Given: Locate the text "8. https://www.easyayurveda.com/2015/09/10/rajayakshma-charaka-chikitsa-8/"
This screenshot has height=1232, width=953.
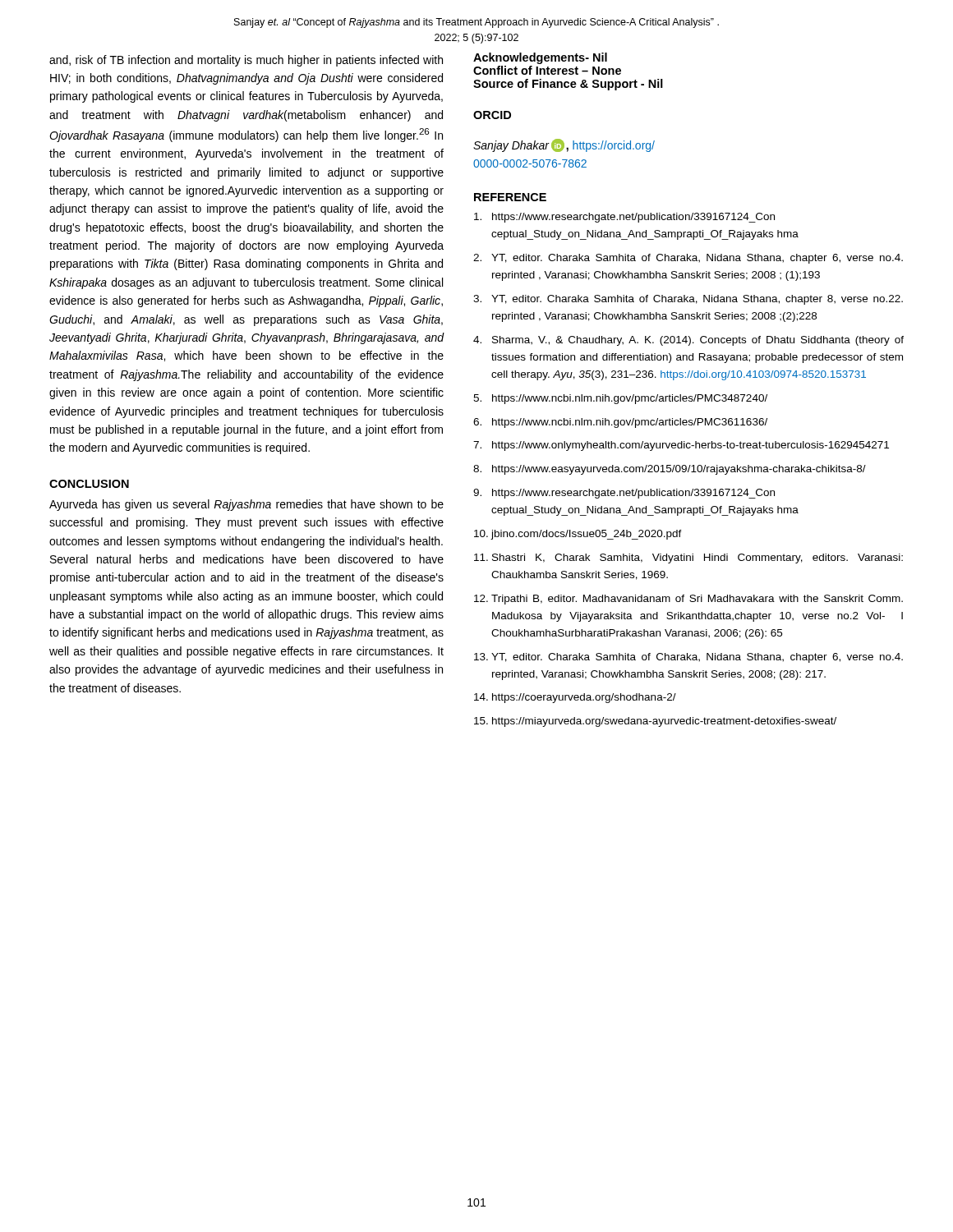Looking at the screenshot, I should (x=688, y=470).
